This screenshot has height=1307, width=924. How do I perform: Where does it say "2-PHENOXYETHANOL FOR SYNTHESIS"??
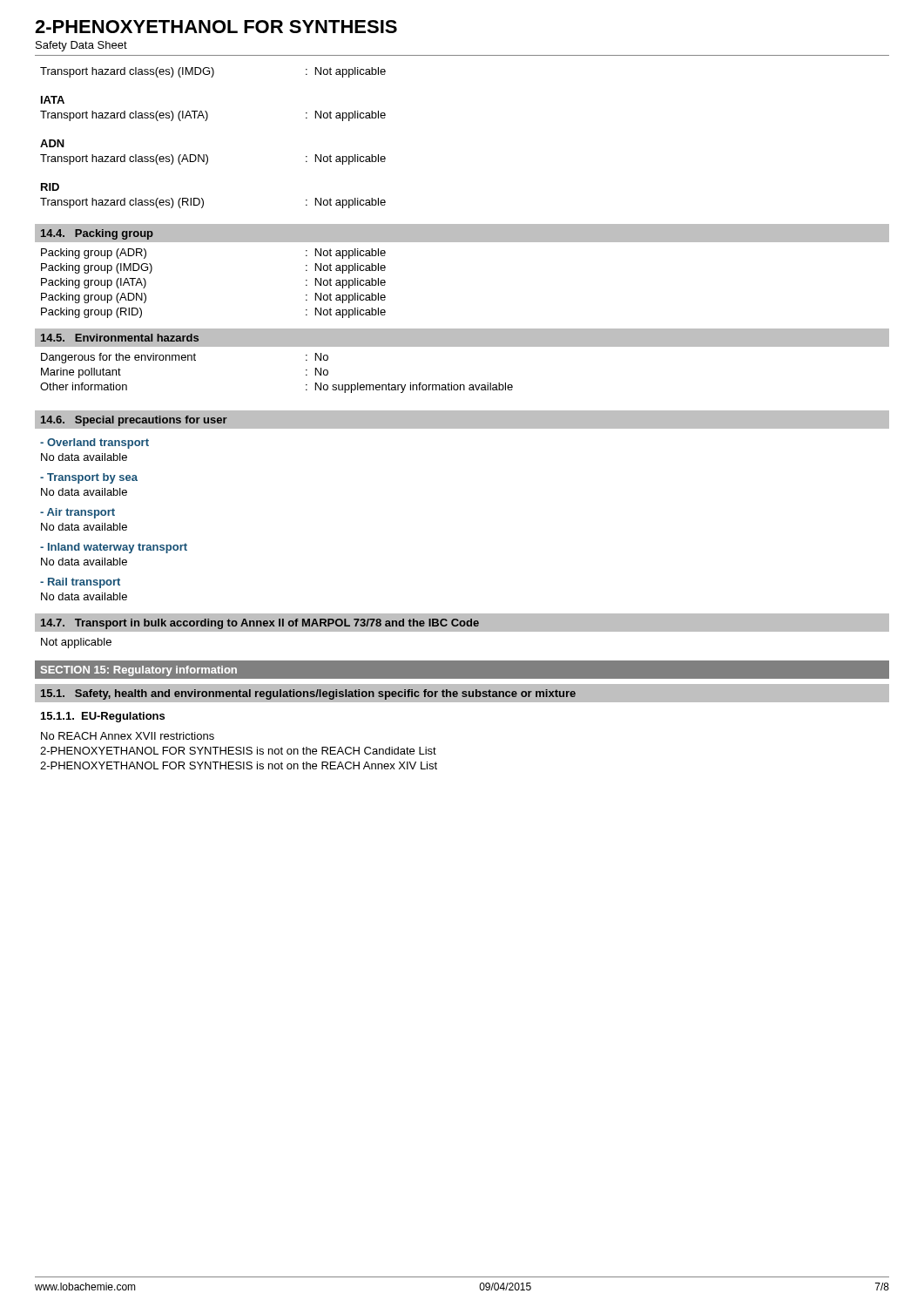tap(216, 27)
